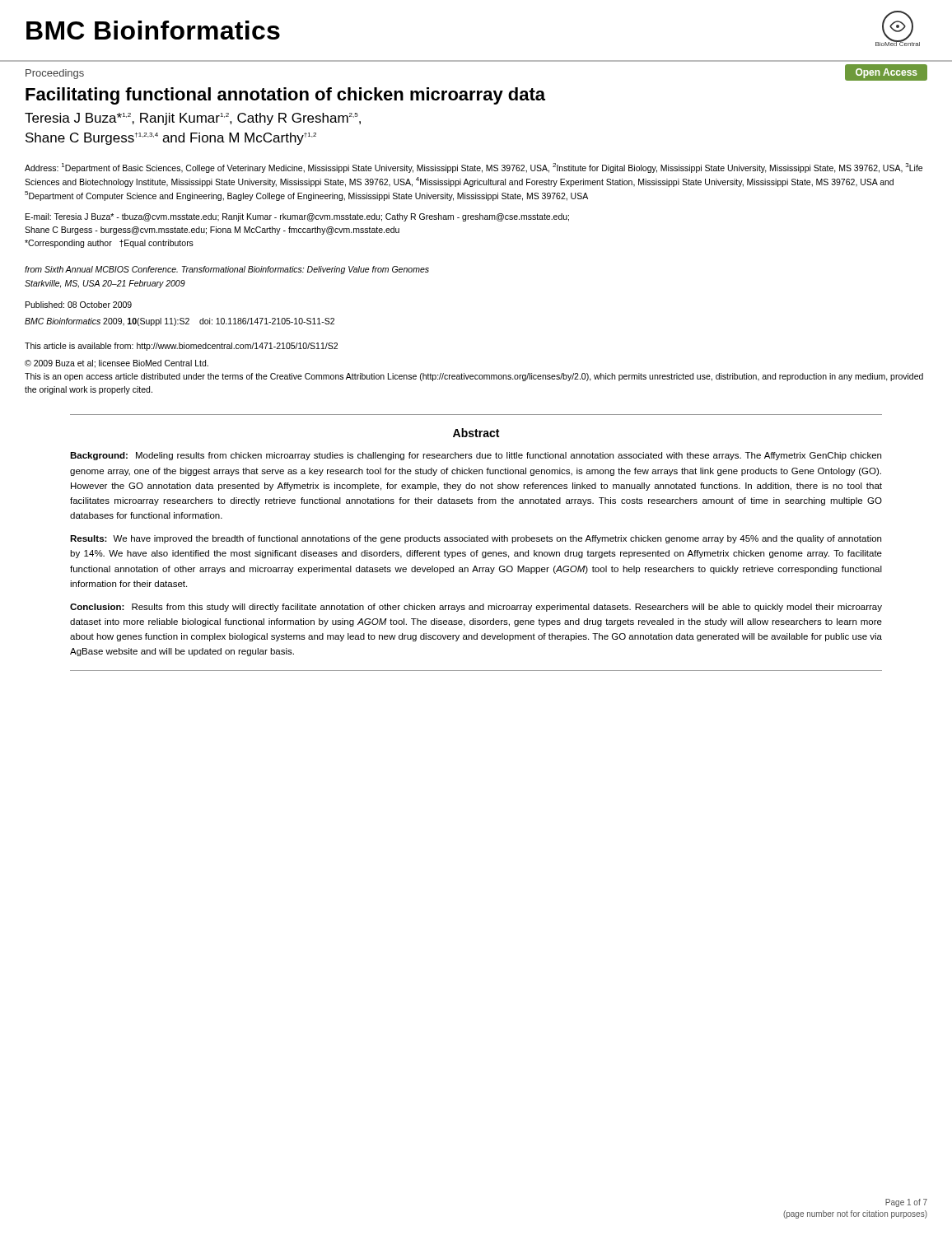Navigate to the block starting "Proceedings Open Access"
The height and width of the screenshot is (1235, 952).
pos(476,72)
